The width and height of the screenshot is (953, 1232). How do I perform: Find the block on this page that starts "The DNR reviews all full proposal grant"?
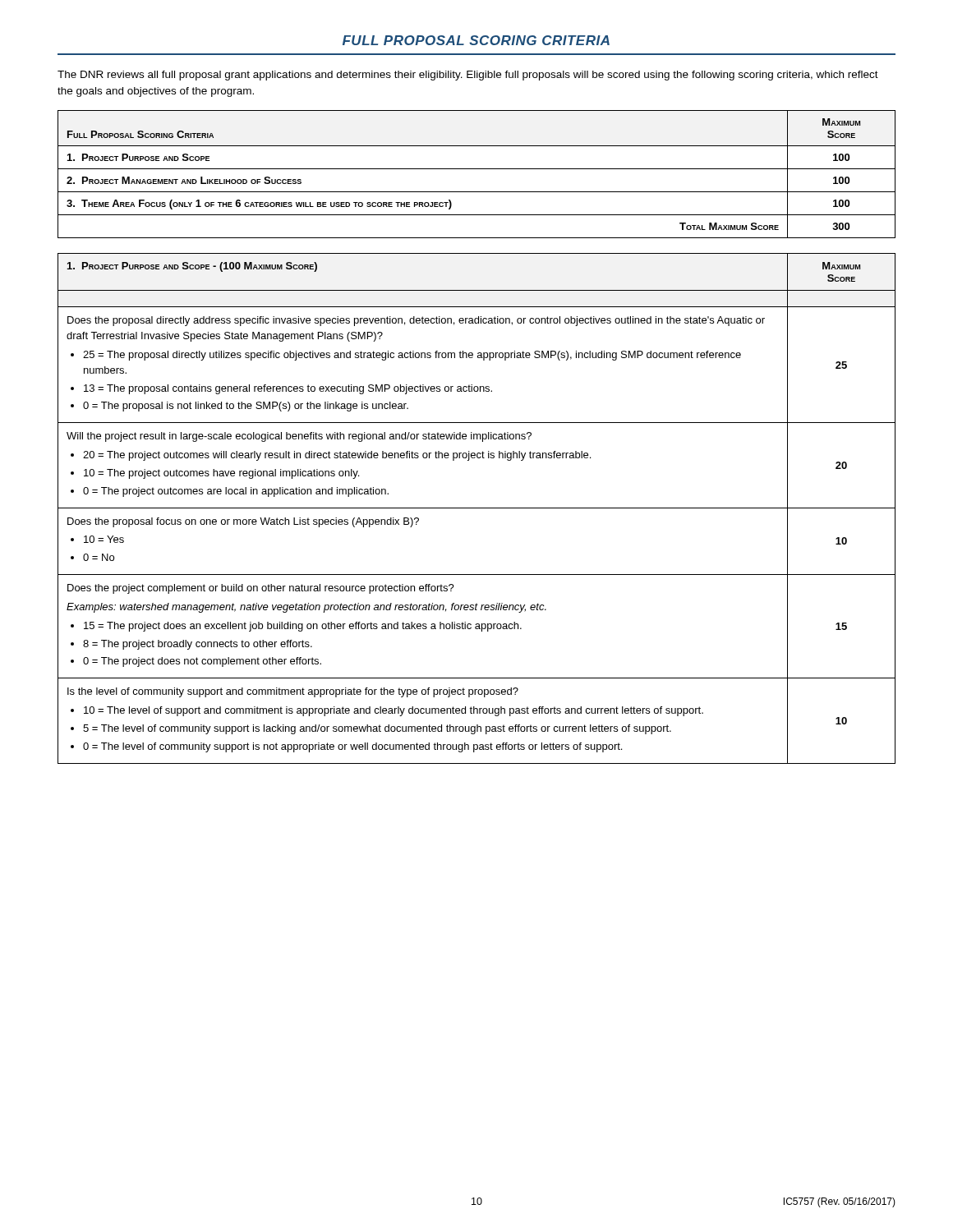(468, 82)
